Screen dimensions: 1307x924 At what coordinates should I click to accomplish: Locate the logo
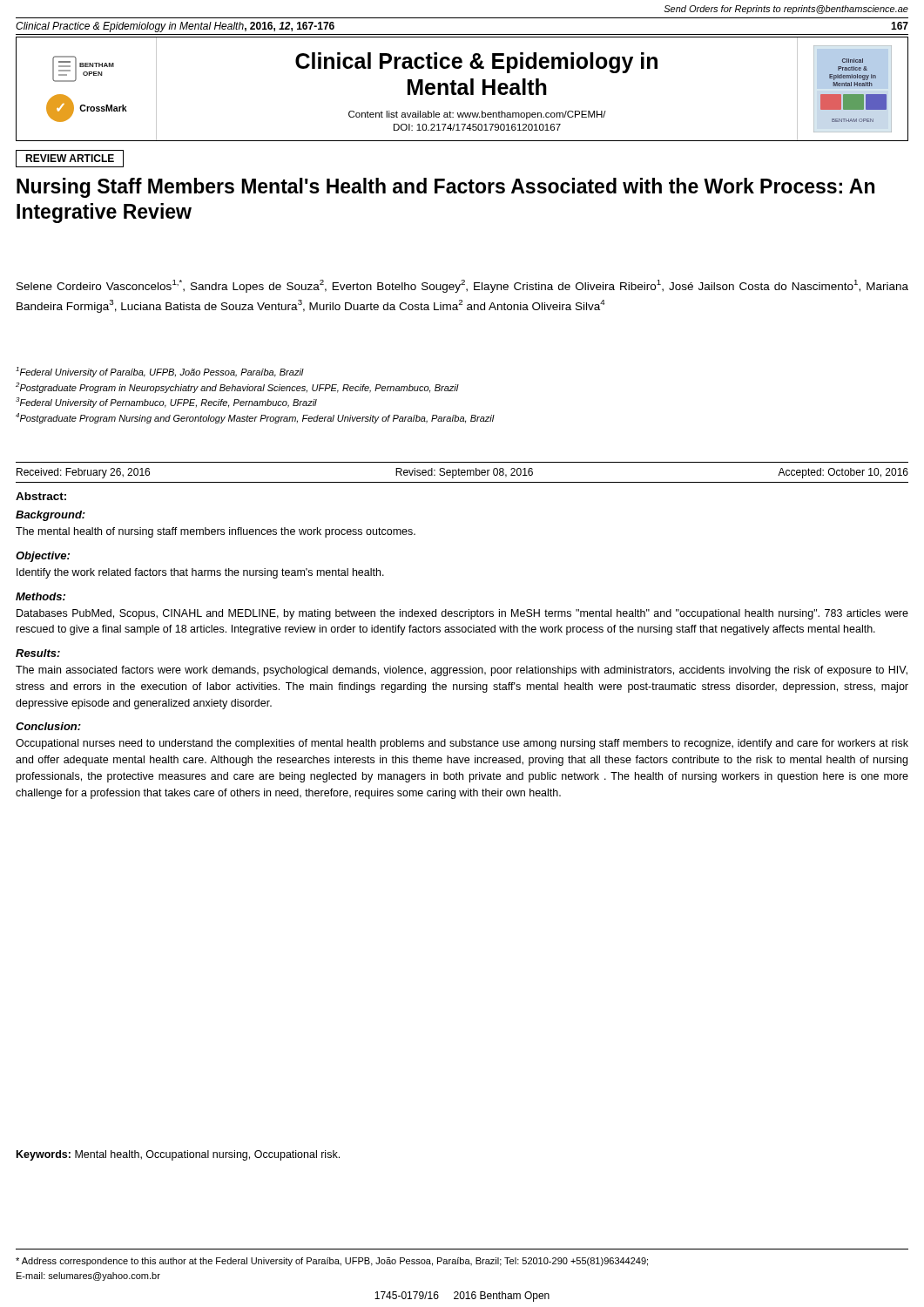click(462, 89)
